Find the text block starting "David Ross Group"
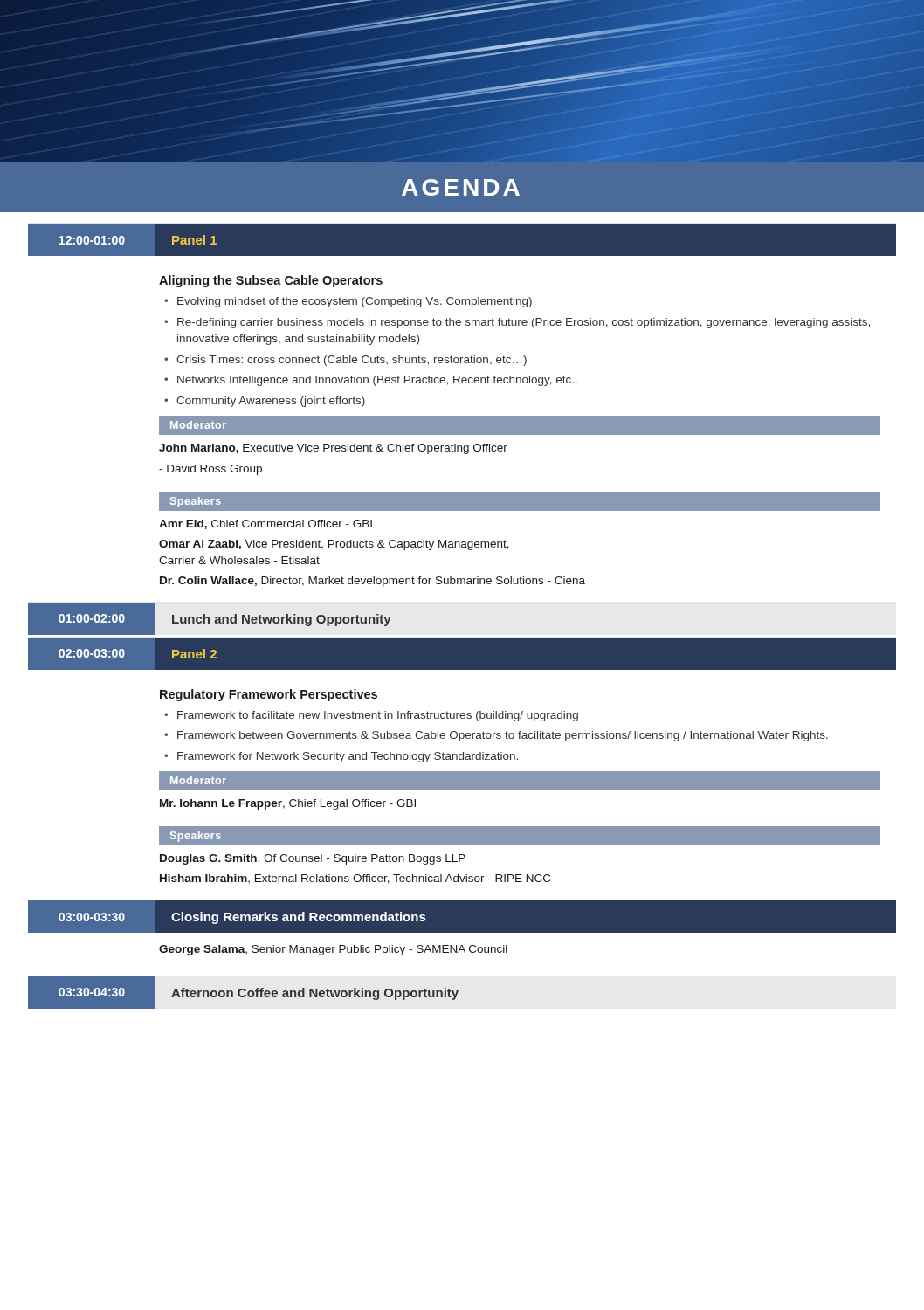 pyautogui.click(x=211, y=469)
